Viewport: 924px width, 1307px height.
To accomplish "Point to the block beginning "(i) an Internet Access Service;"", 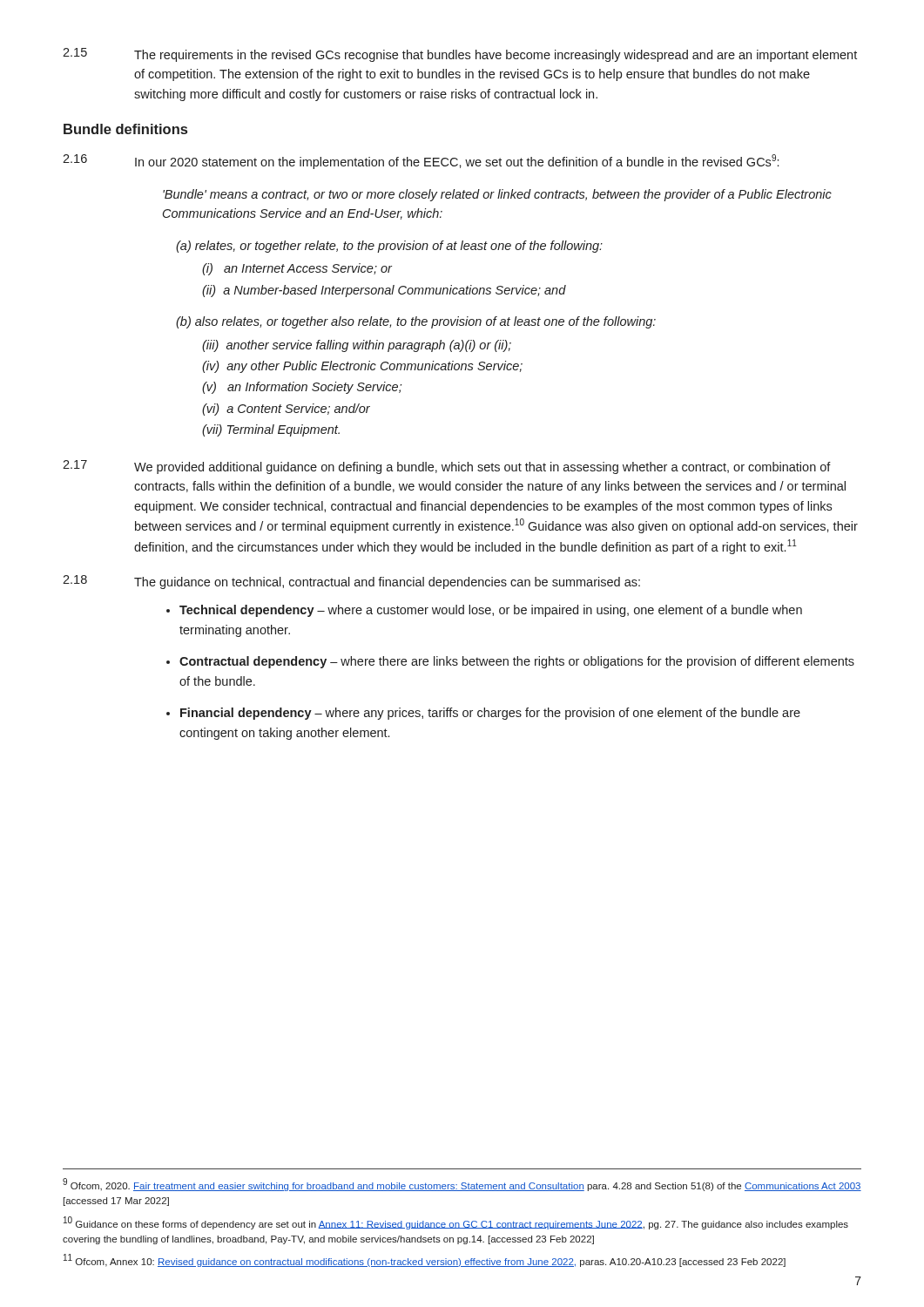I will tap(297, 268).
